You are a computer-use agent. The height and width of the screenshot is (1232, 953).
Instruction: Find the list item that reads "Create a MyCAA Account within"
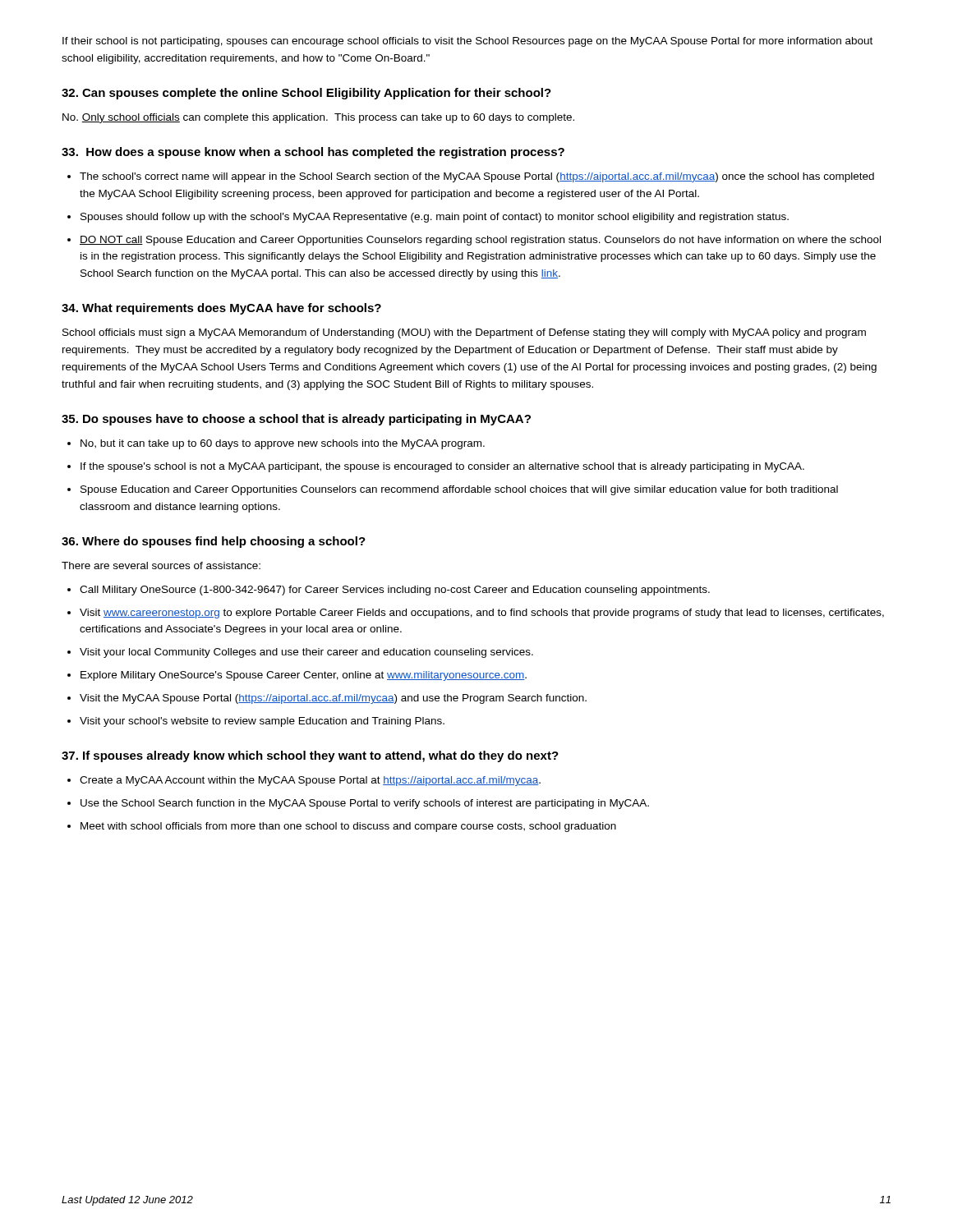coord(311,780)
